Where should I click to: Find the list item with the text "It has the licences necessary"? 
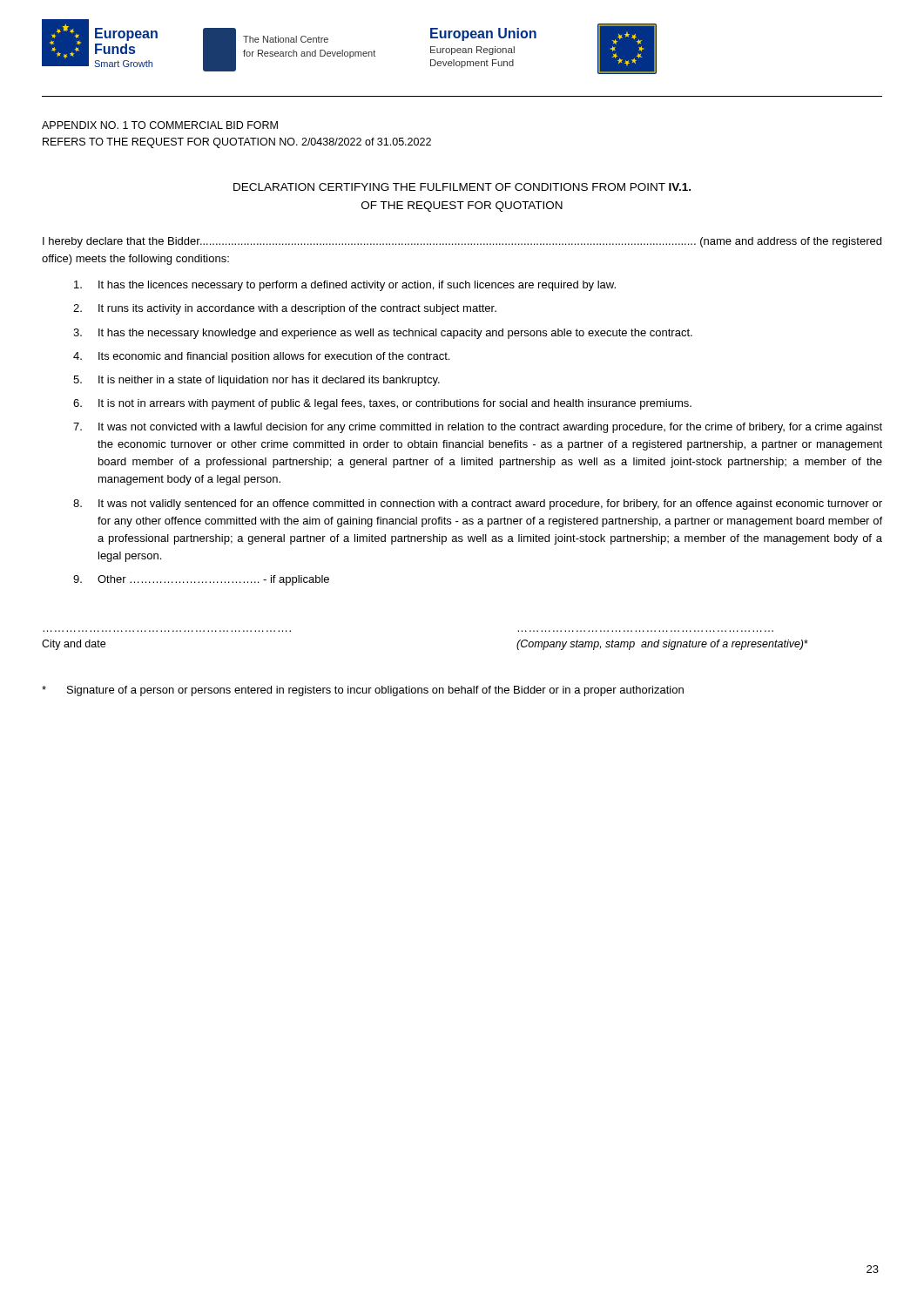click(478, 285)
